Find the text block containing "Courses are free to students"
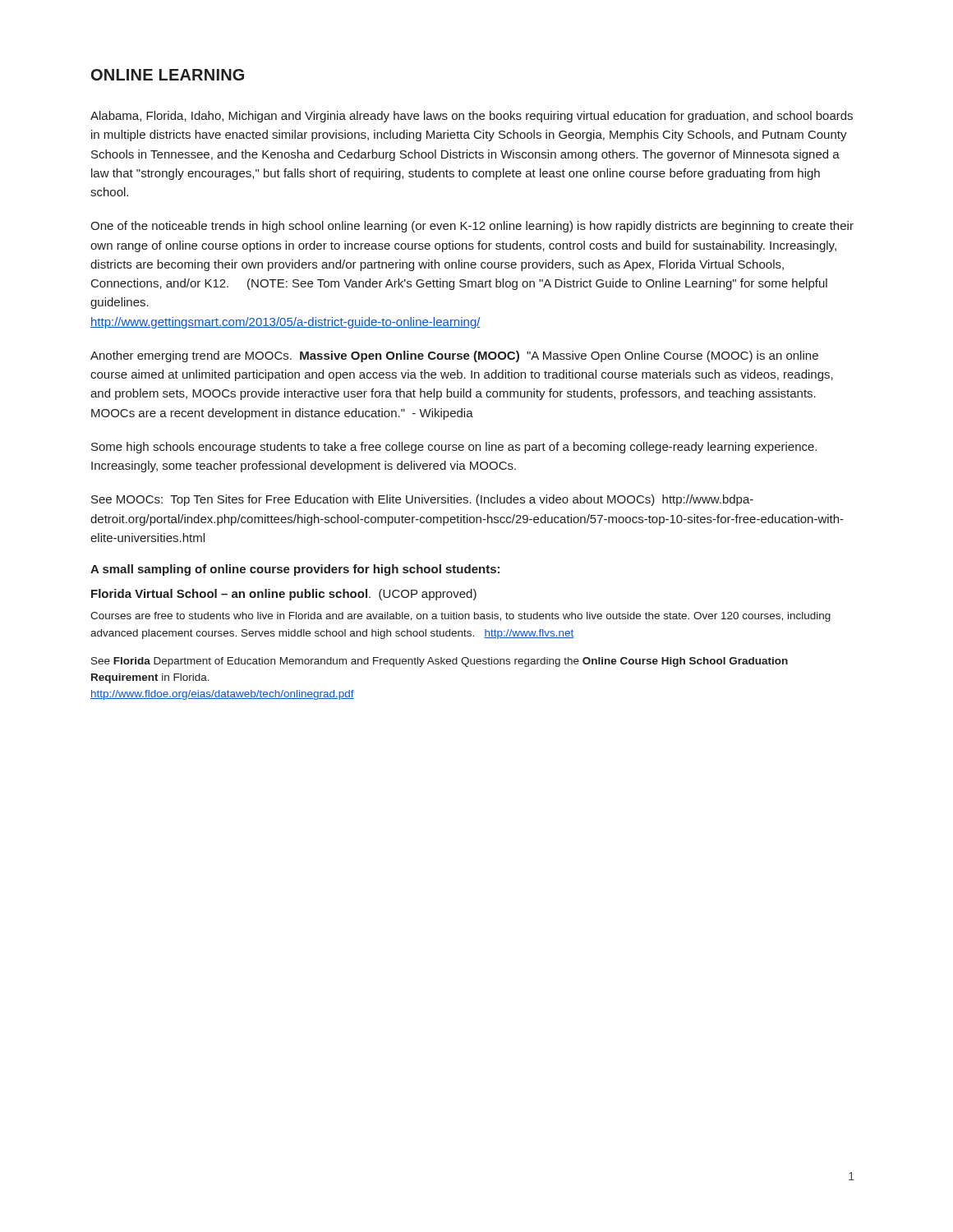 point(461,624)
